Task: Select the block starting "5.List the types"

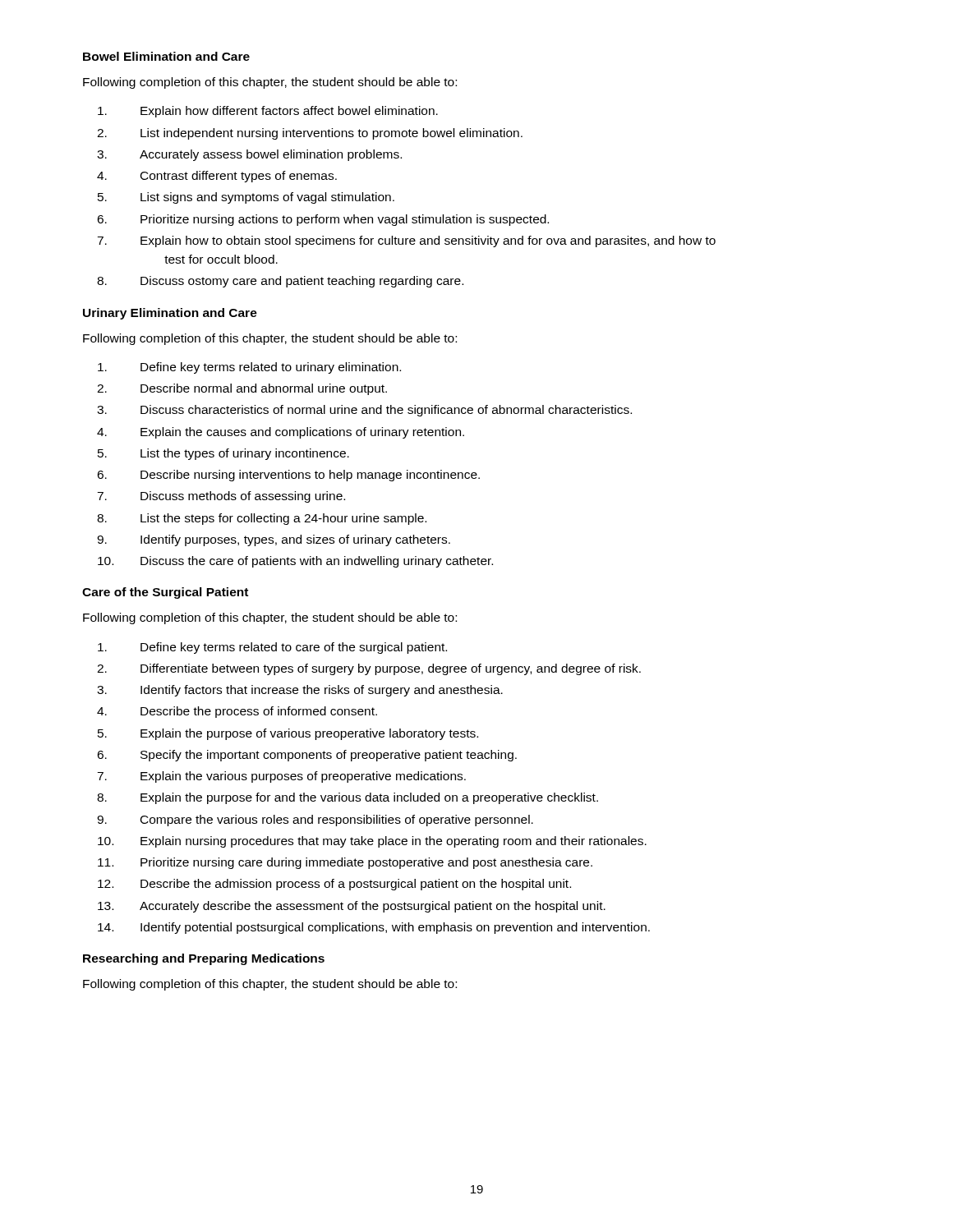Action: click(x=223, y=454)
